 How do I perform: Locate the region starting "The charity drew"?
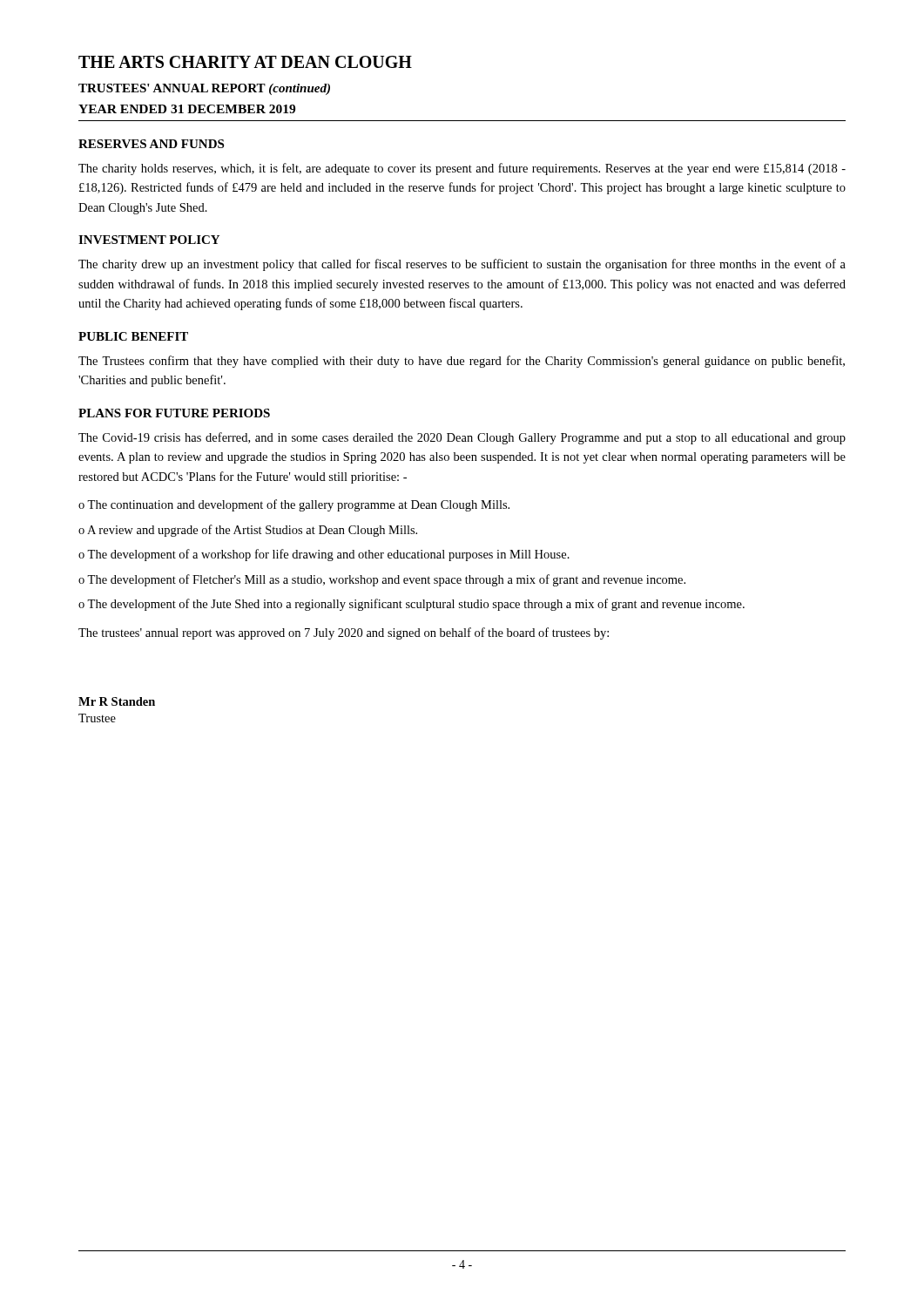(462, 284)
